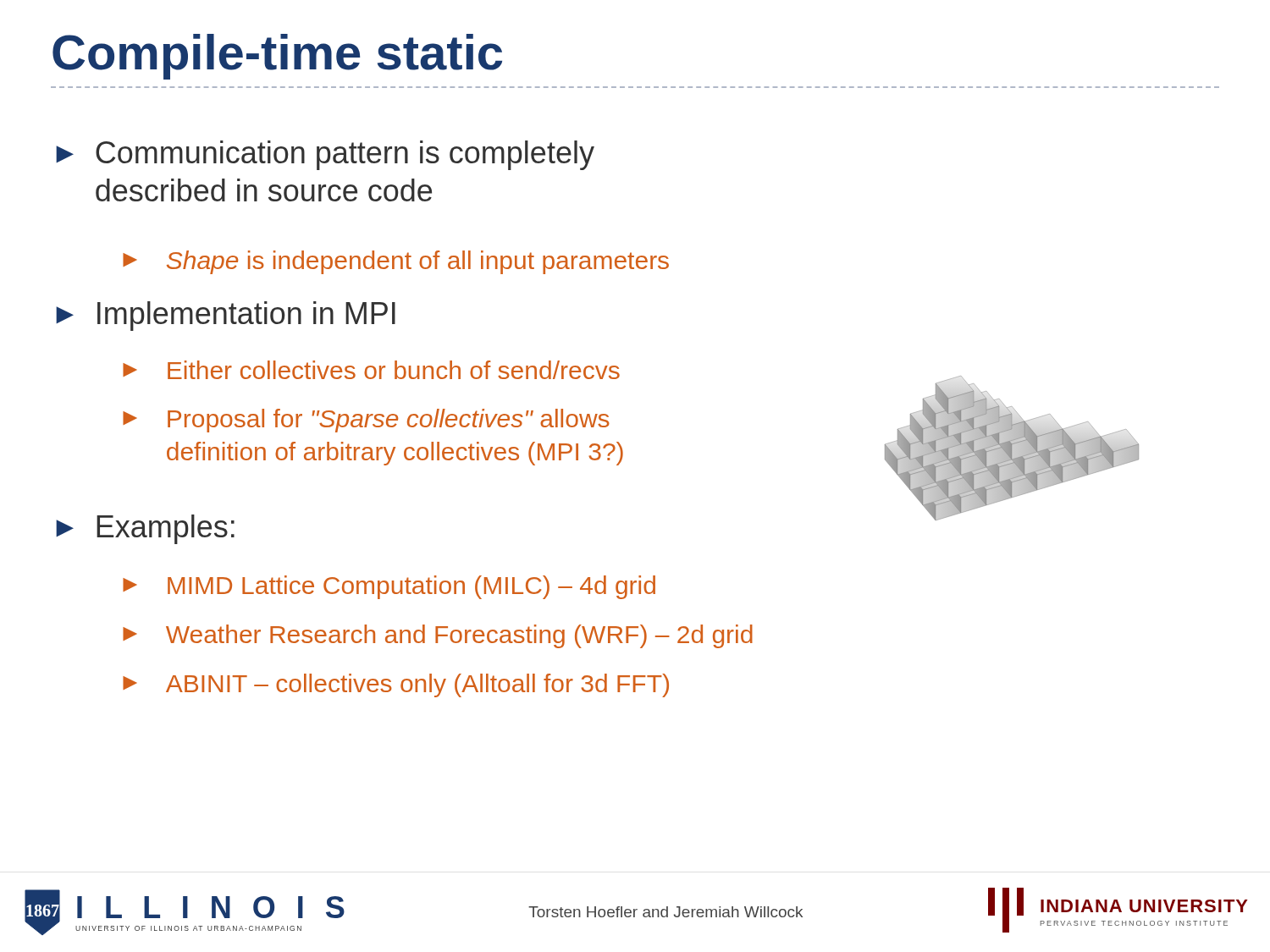Click on the text starting "► ABINIT –"
This screenshot has height=952, width=1270.
(x=395, y=683)
